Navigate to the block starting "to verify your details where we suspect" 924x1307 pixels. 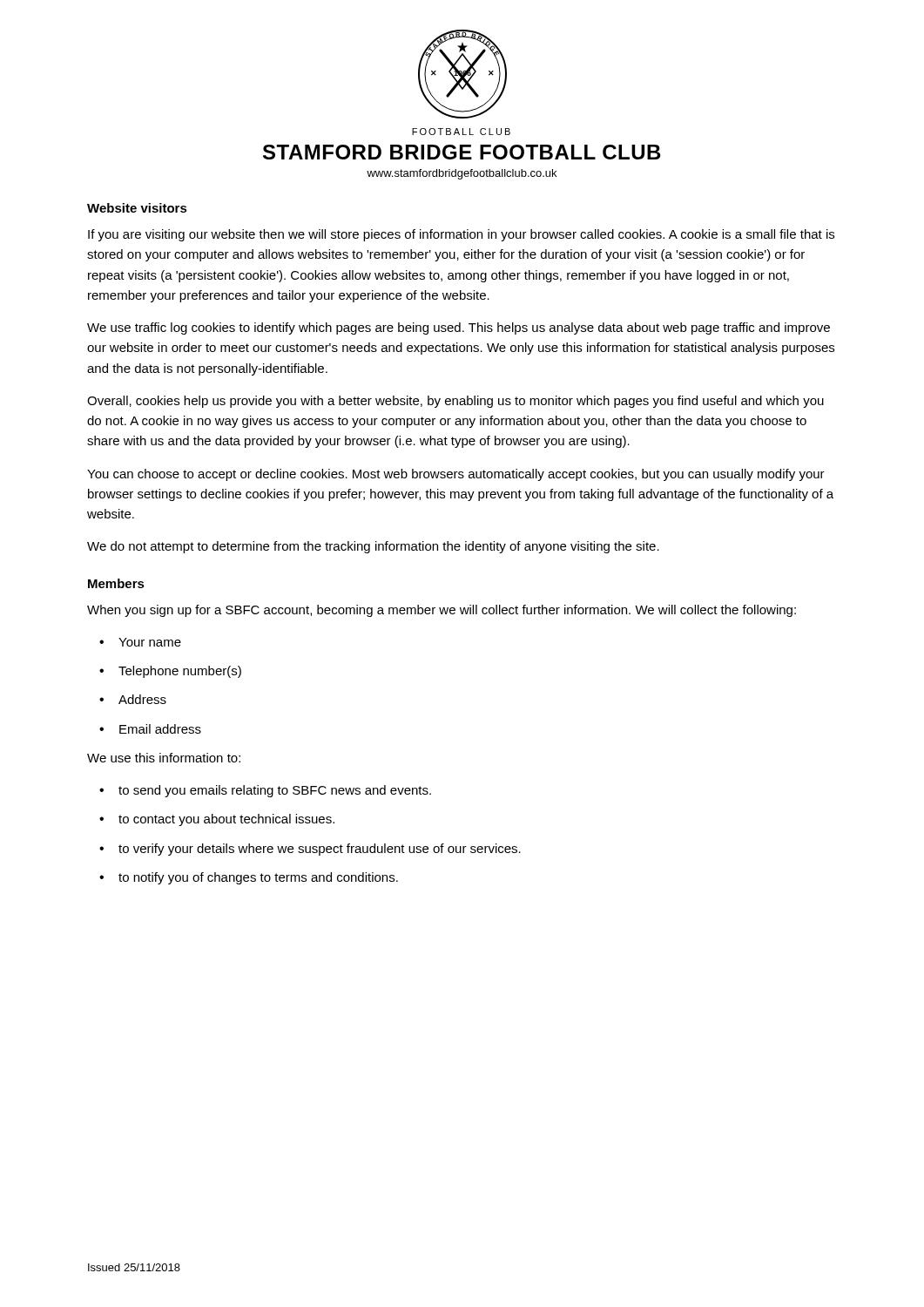pos(320,848)
